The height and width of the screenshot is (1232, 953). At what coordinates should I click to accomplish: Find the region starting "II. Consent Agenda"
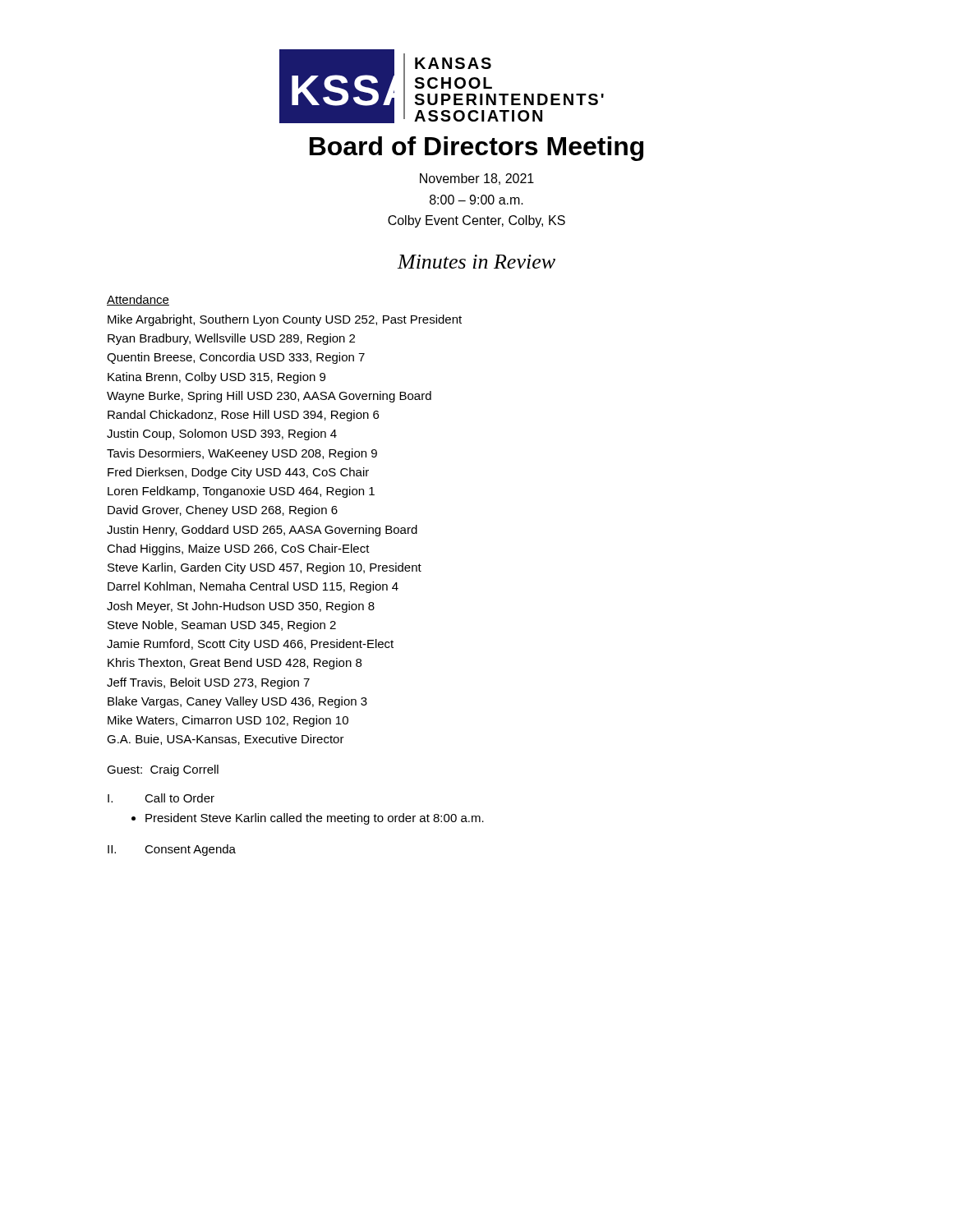(x=172, y=850)
